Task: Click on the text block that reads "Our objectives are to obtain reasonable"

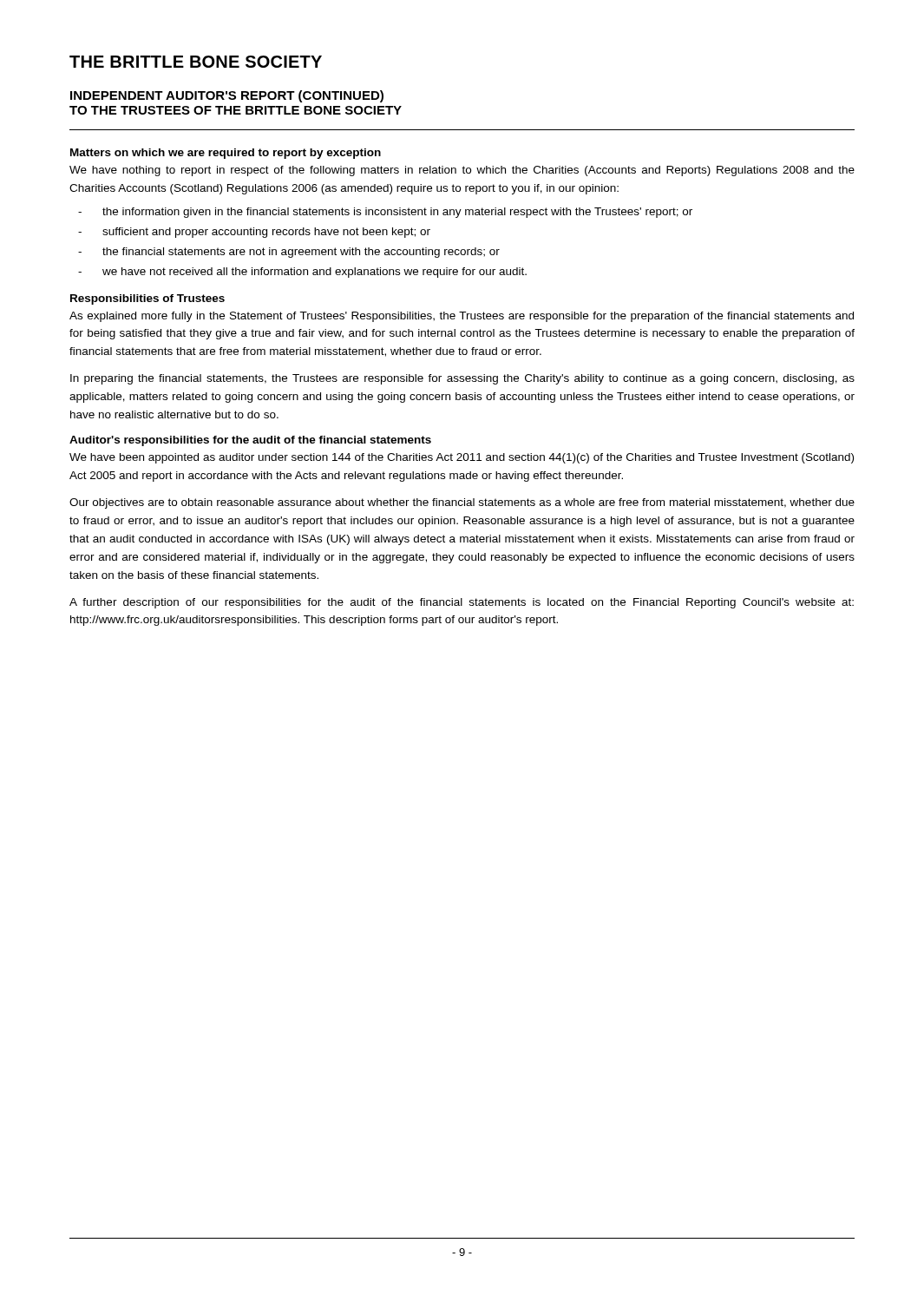Action: [462, 538]
